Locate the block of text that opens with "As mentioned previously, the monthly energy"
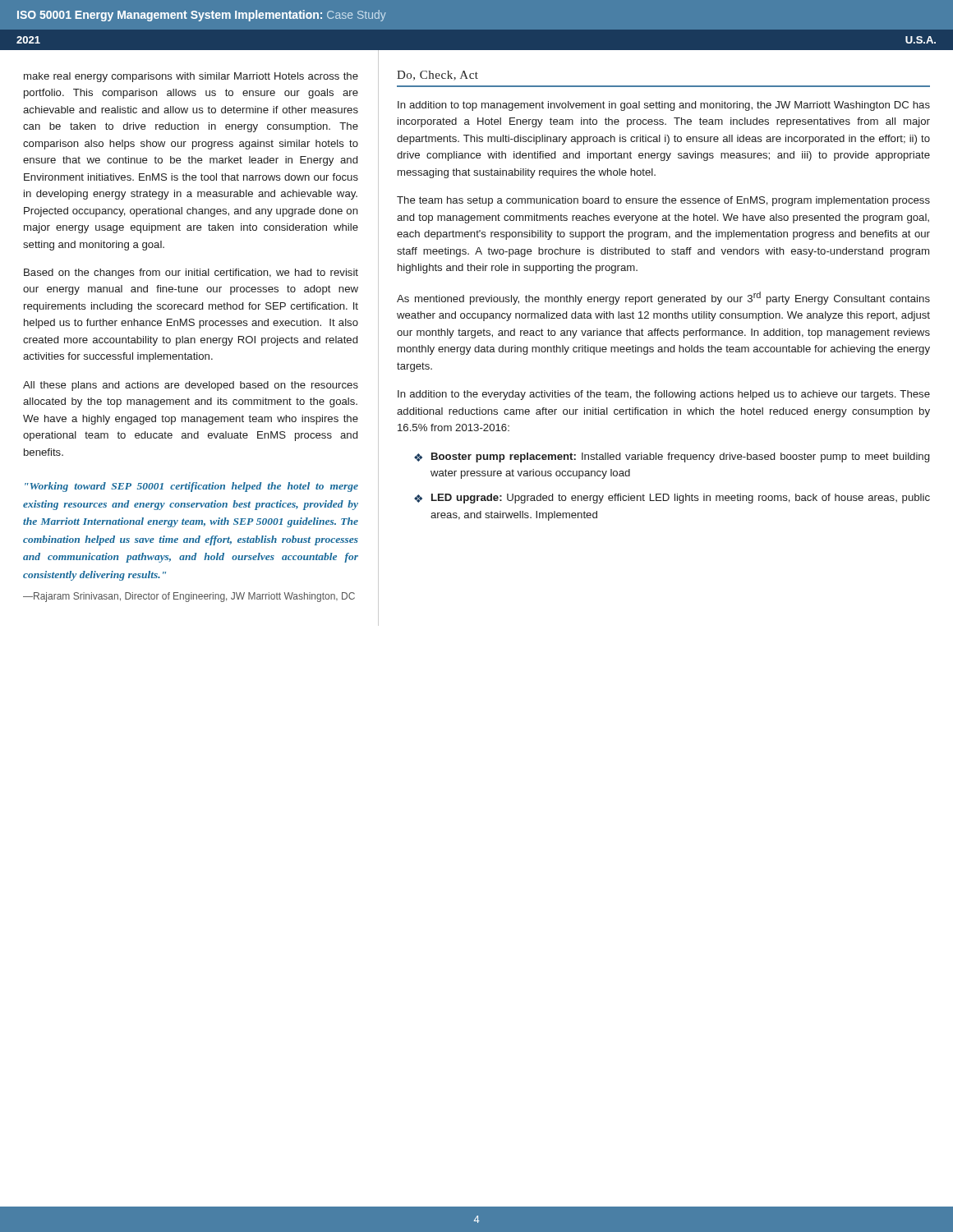The image size is (953, 1232). (663, 331)
